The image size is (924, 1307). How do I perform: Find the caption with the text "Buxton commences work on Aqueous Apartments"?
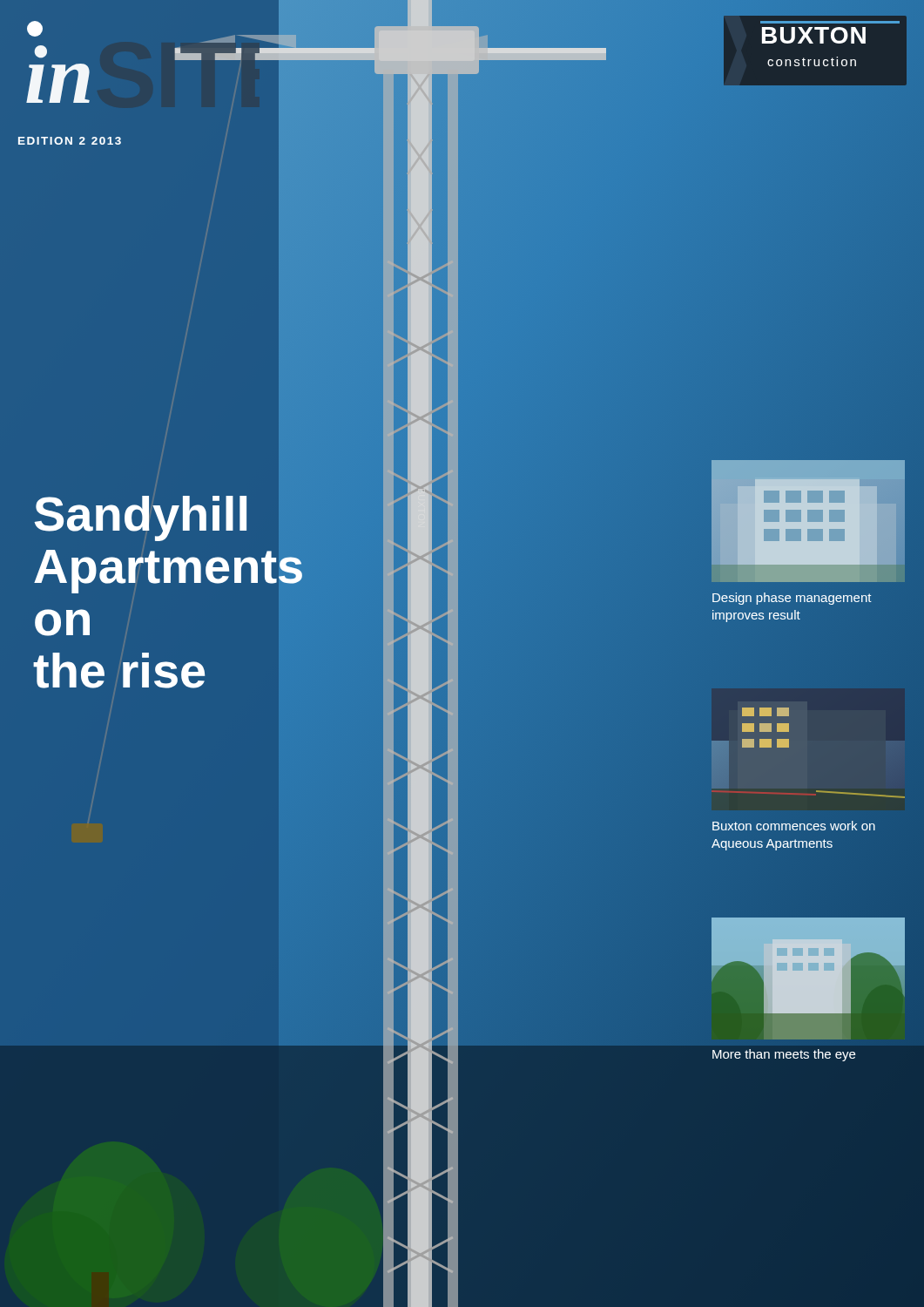(x=794, y=834)
